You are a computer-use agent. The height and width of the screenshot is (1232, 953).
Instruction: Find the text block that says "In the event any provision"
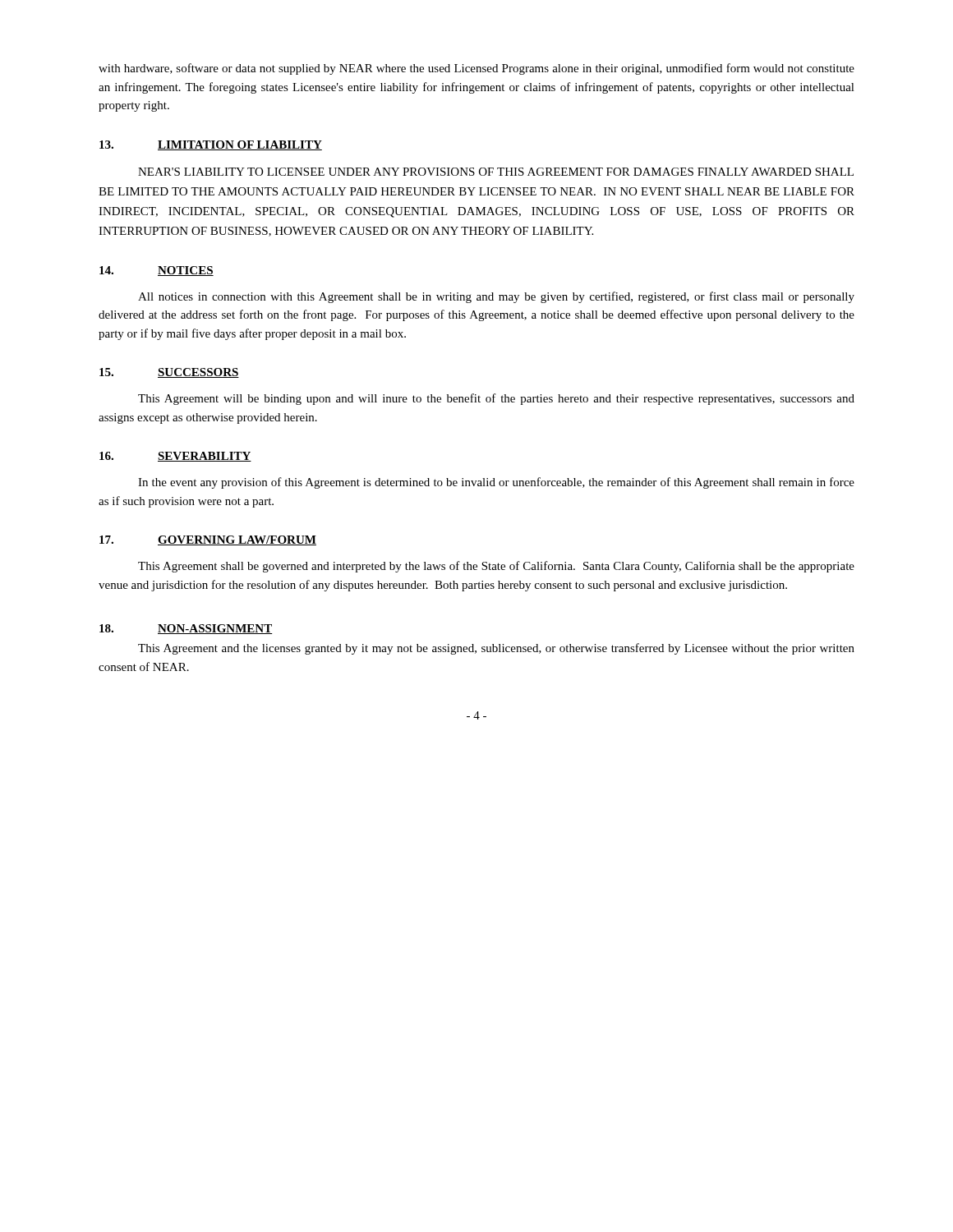[x=476, y=491]
